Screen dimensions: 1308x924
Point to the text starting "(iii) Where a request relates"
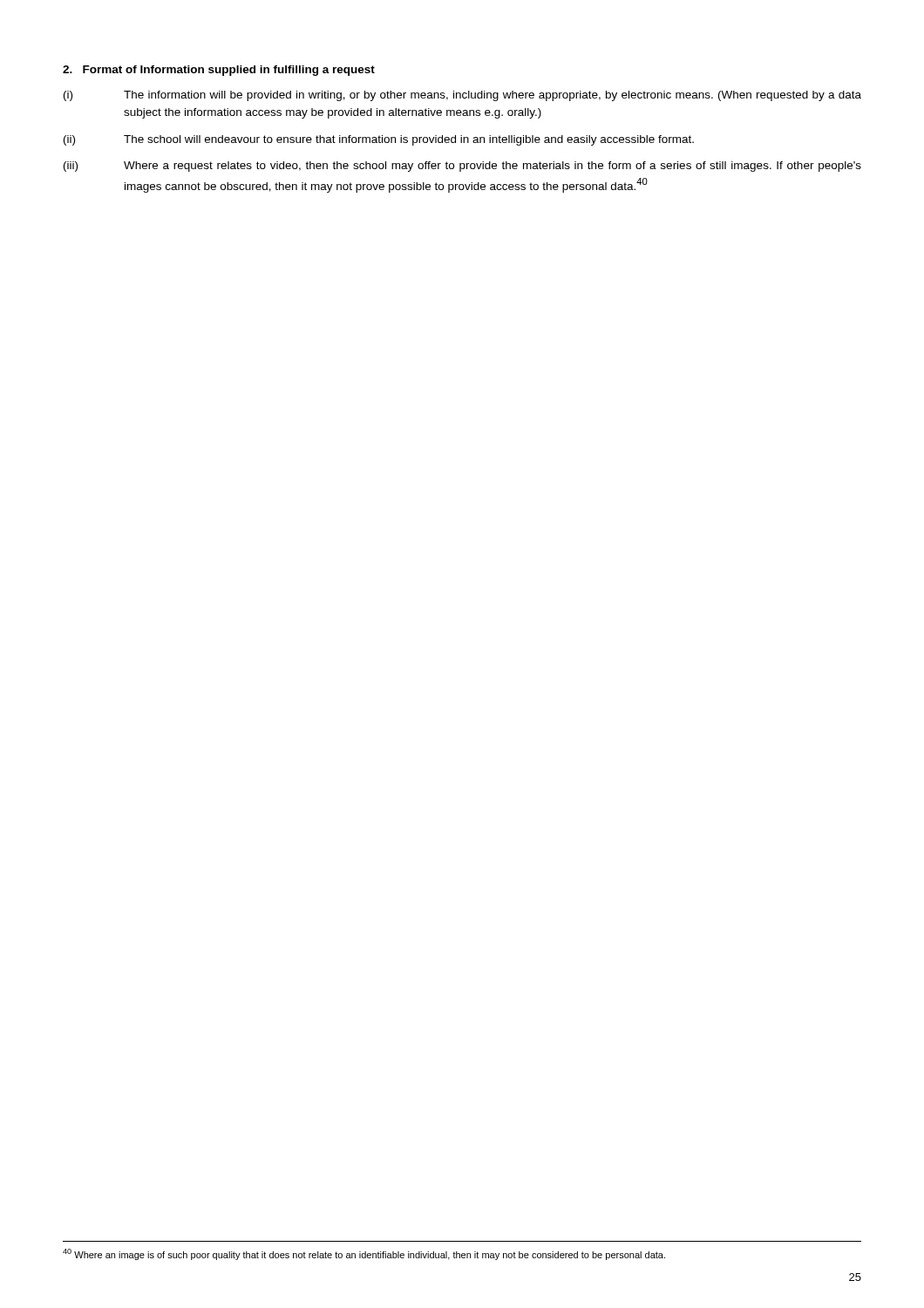pos(462,176)
